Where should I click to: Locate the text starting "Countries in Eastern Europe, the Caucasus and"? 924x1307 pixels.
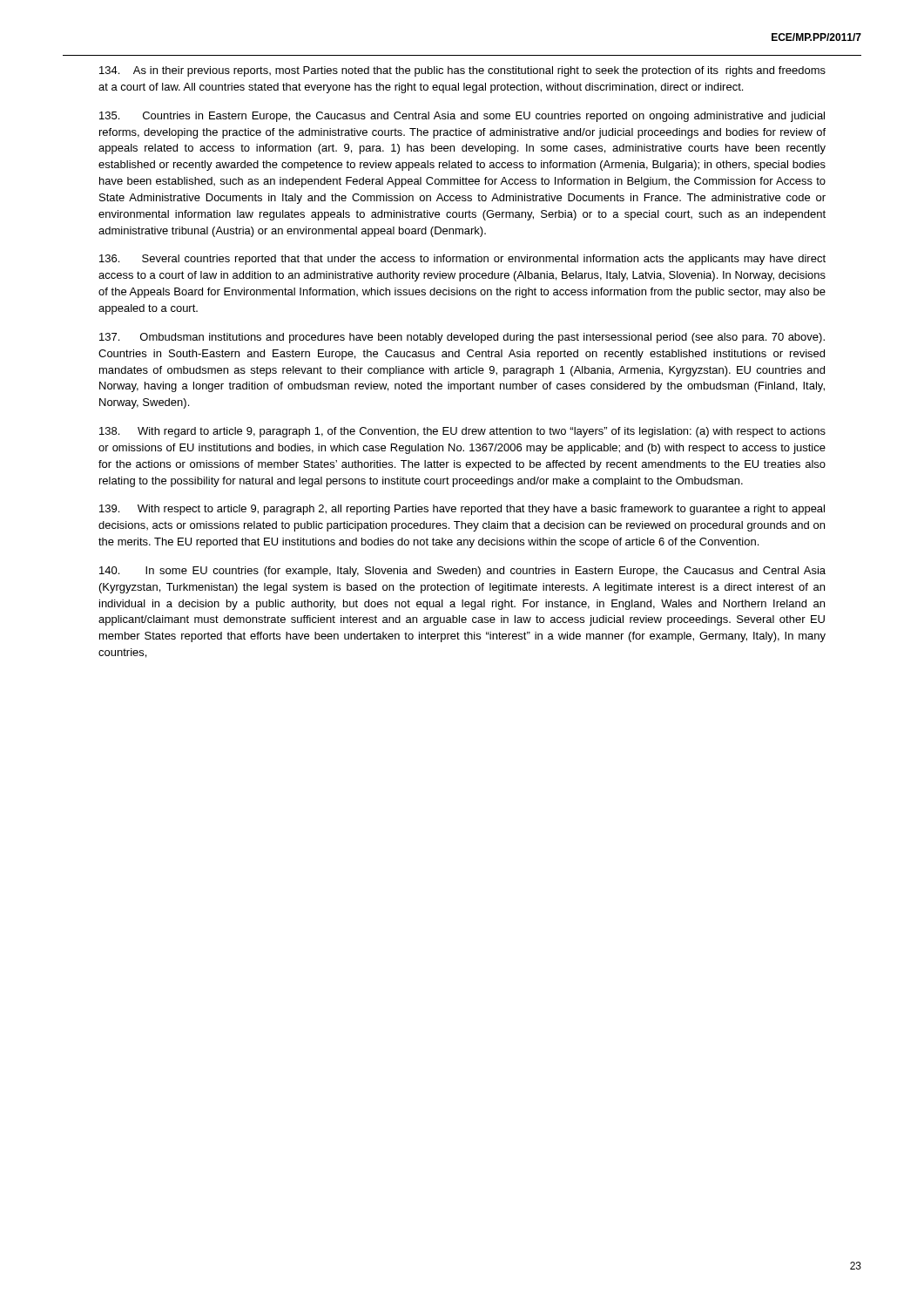point(462,173)
